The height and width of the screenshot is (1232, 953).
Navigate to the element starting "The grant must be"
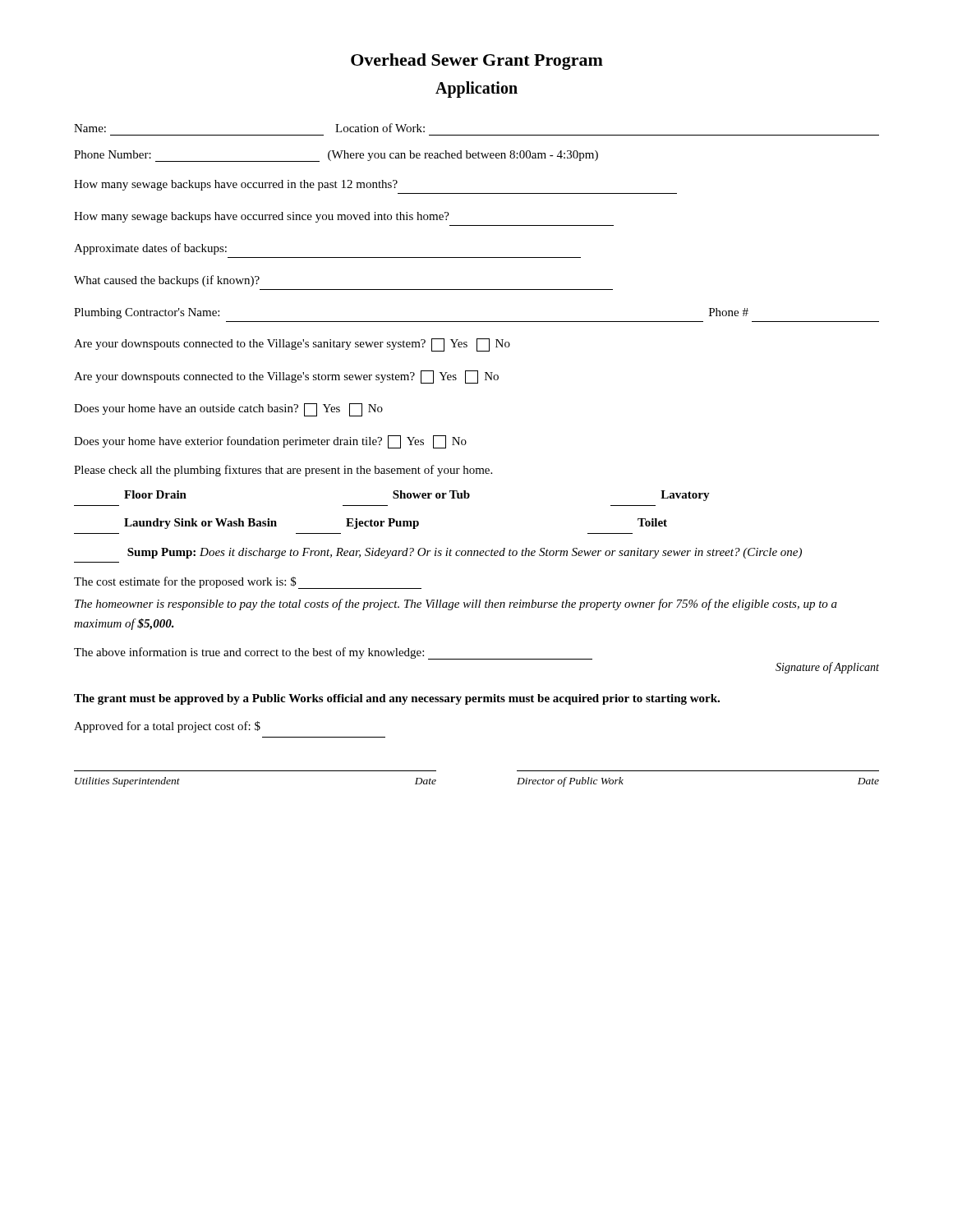click(x=397, y=698)
